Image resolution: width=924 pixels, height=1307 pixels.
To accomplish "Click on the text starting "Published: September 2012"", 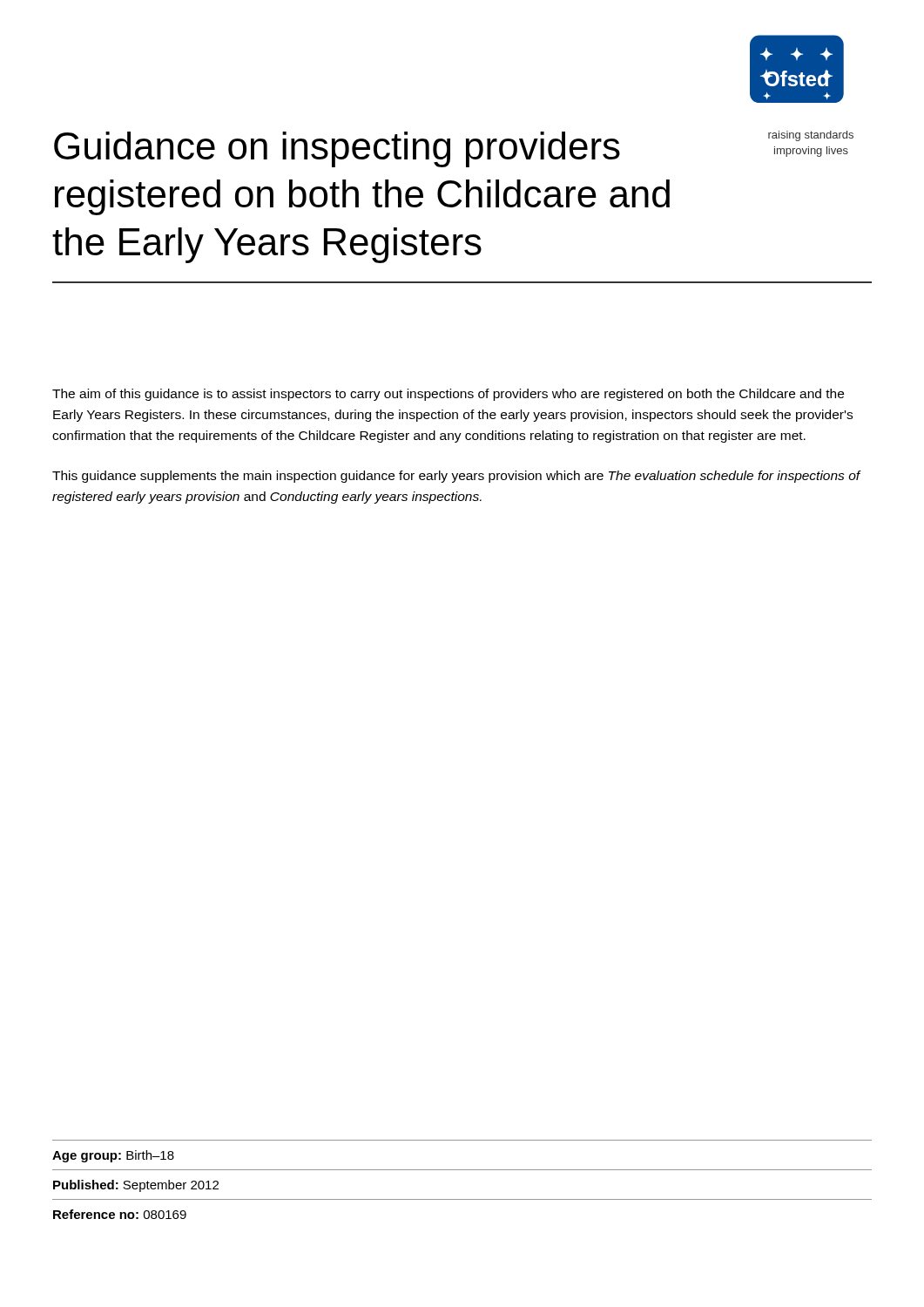I will point(136,1185).
